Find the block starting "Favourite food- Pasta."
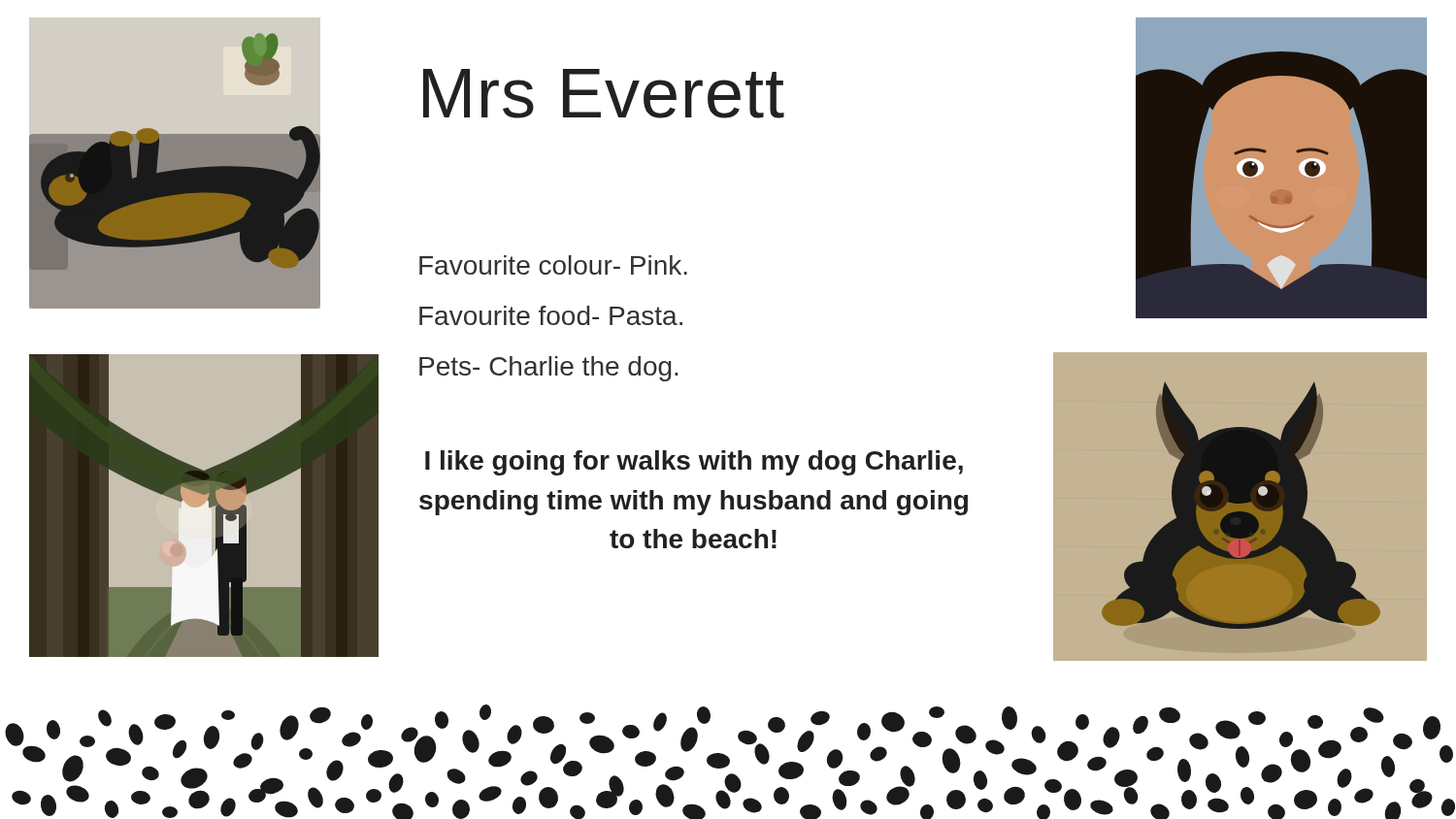 (551, 316)
